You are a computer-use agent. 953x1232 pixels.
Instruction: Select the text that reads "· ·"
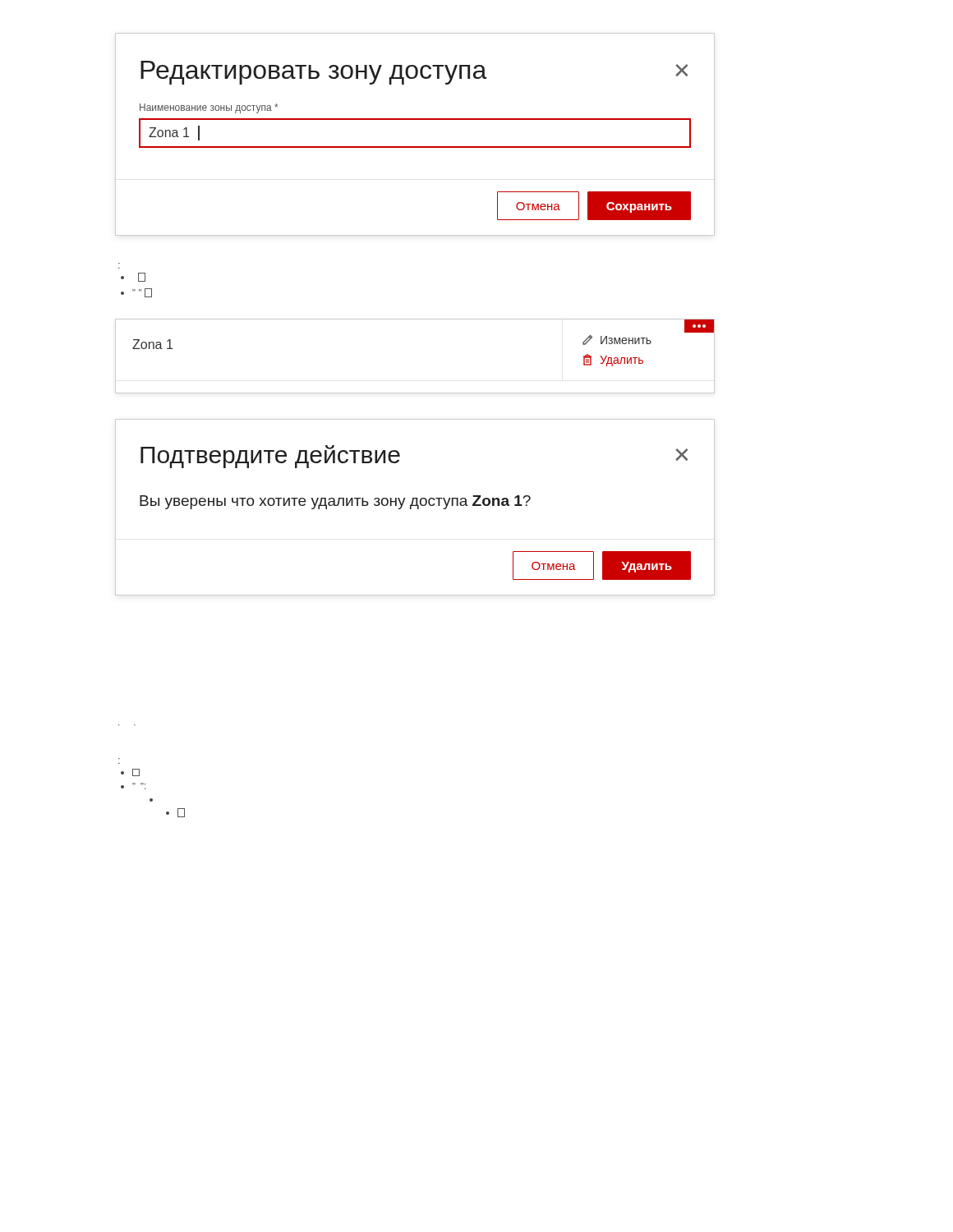[x=127, y=724]
